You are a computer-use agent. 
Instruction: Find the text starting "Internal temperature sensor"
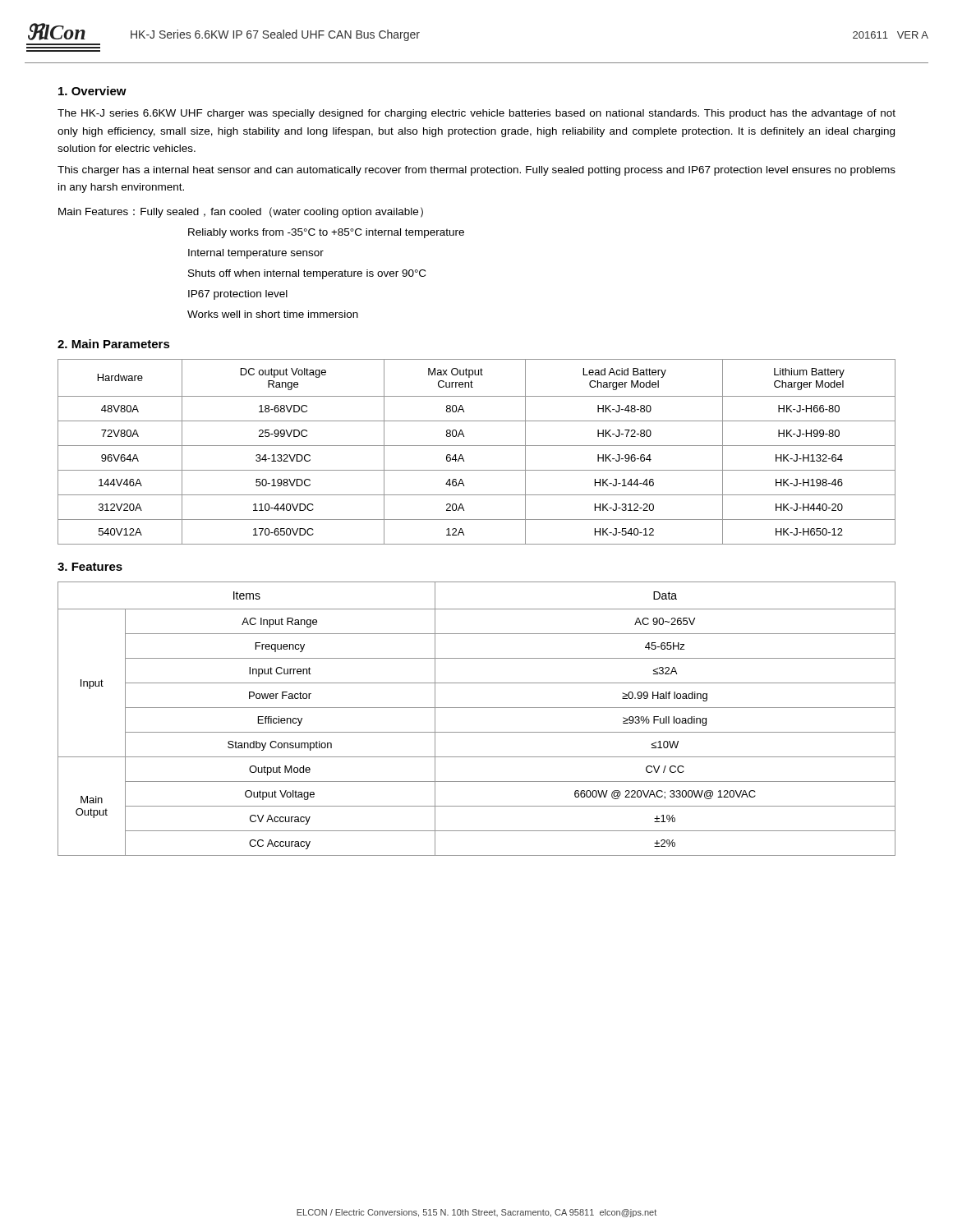[x=255, y=253]
